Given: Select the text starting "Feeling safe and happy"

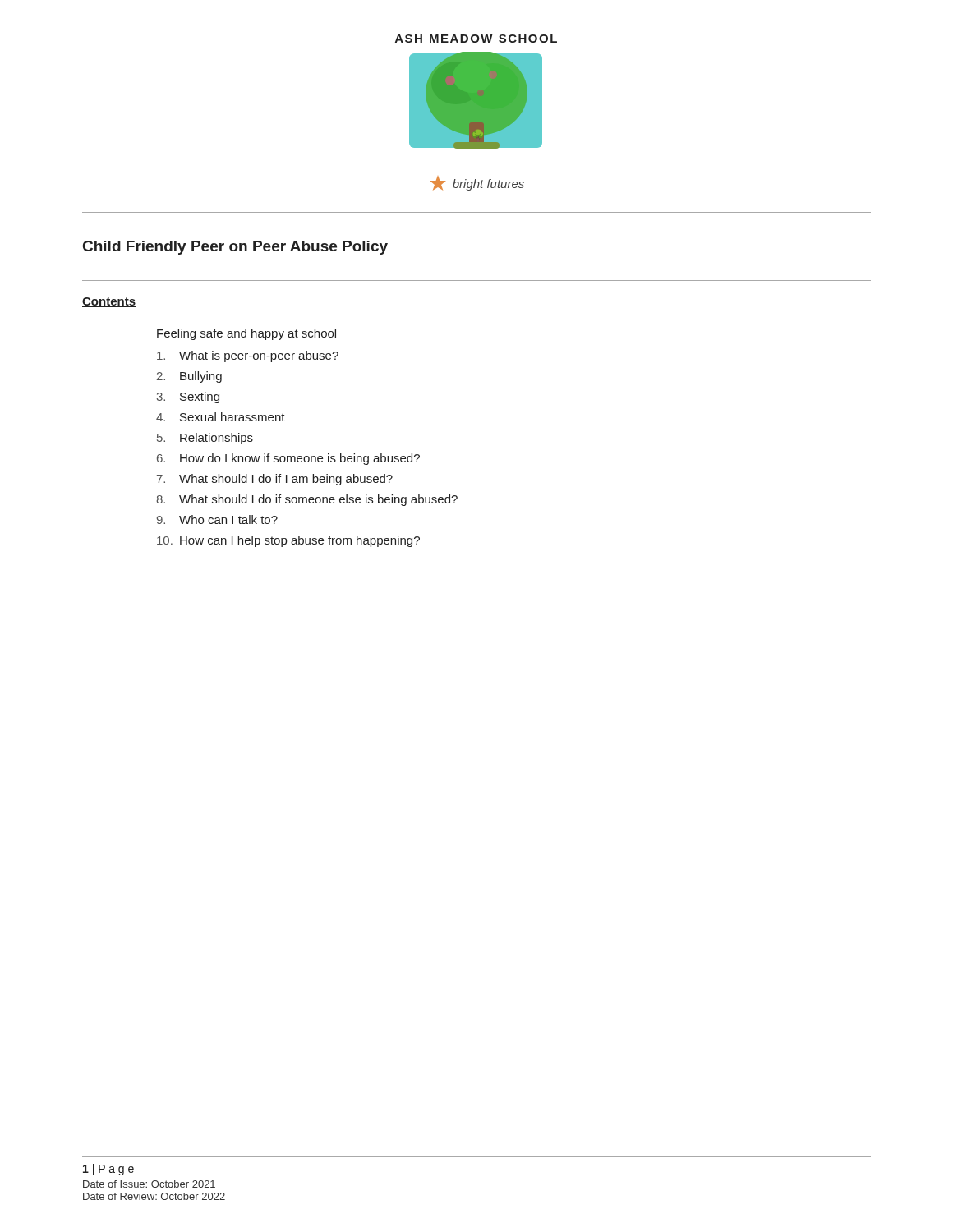Looking at the screenshot, I should (247, 333).
